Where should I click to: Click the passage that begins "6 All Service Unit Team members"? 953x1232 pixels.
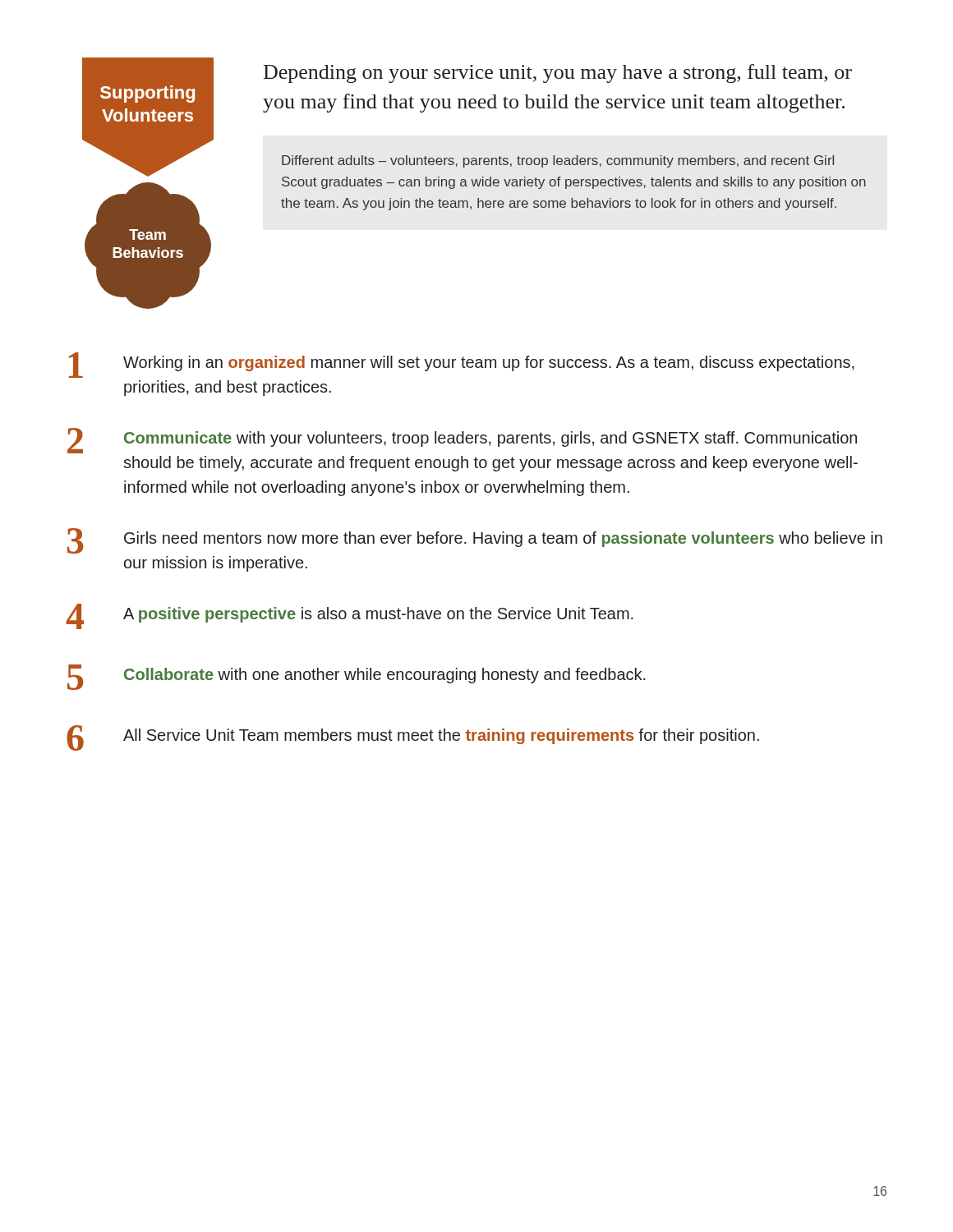(413, 738)
